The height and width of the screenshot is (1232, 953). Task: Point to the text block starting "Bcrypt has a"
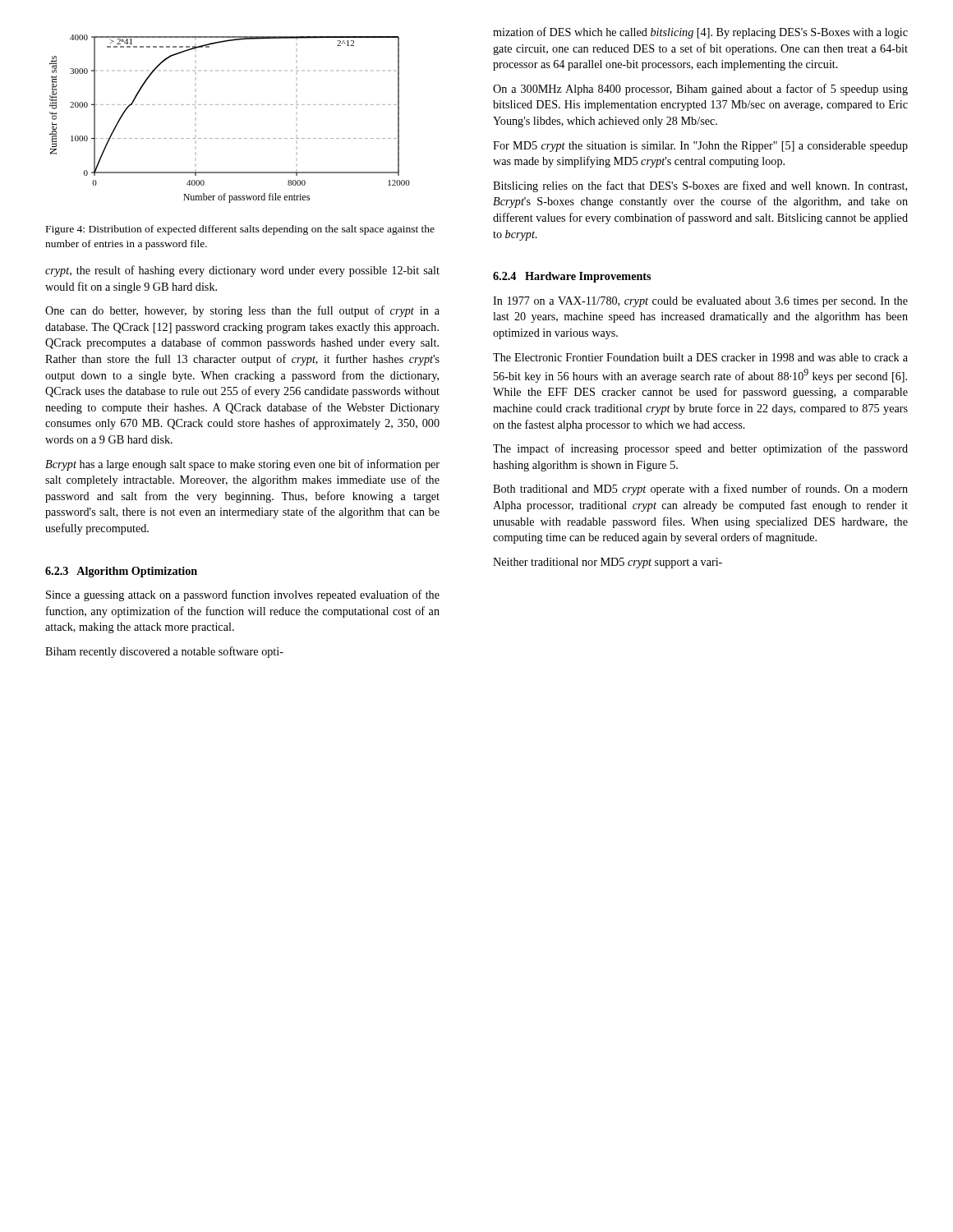click(x=242, y=497)
